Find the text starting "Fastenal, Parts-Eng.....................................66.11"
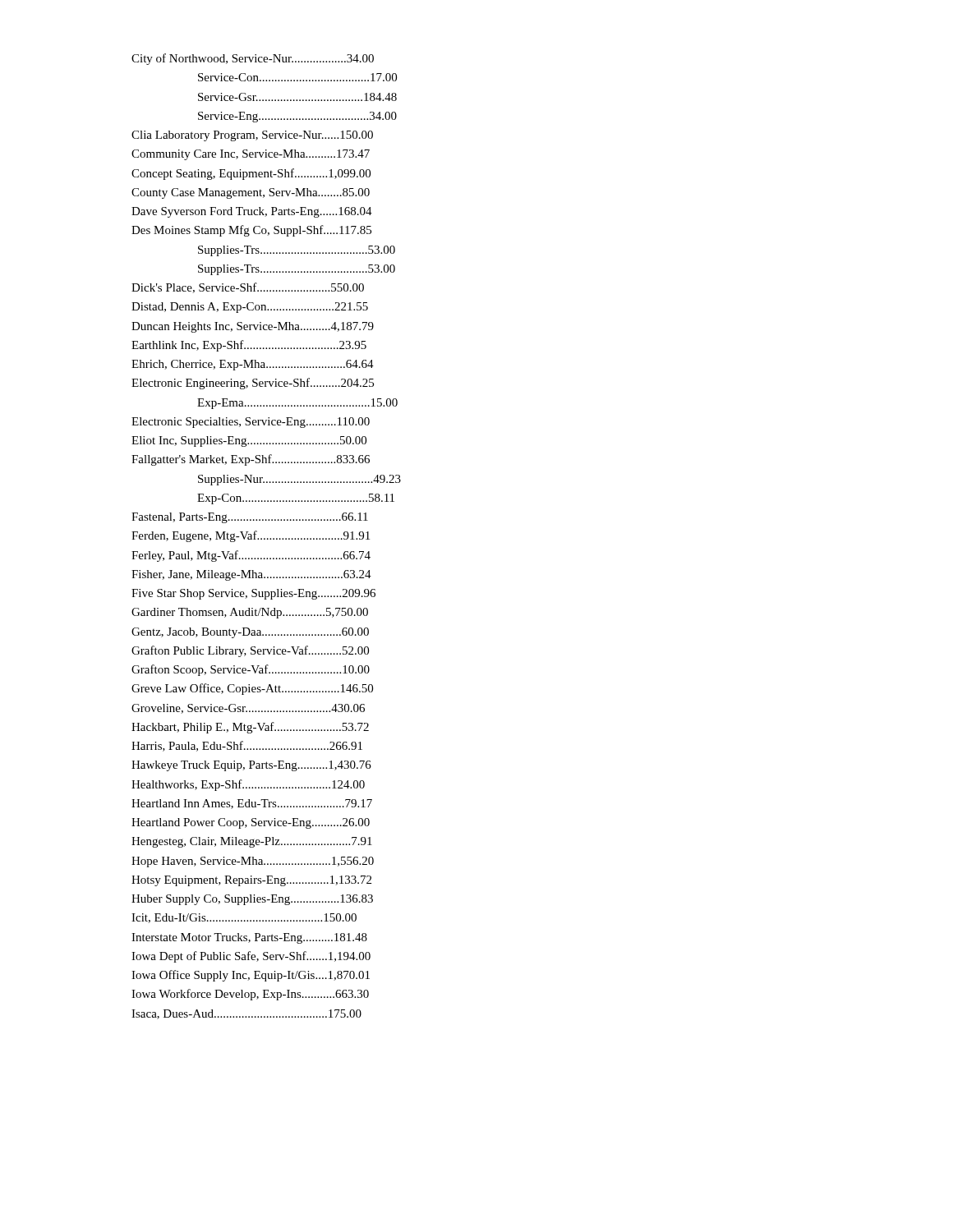The image size is (953, 1232). click(250, 517)
